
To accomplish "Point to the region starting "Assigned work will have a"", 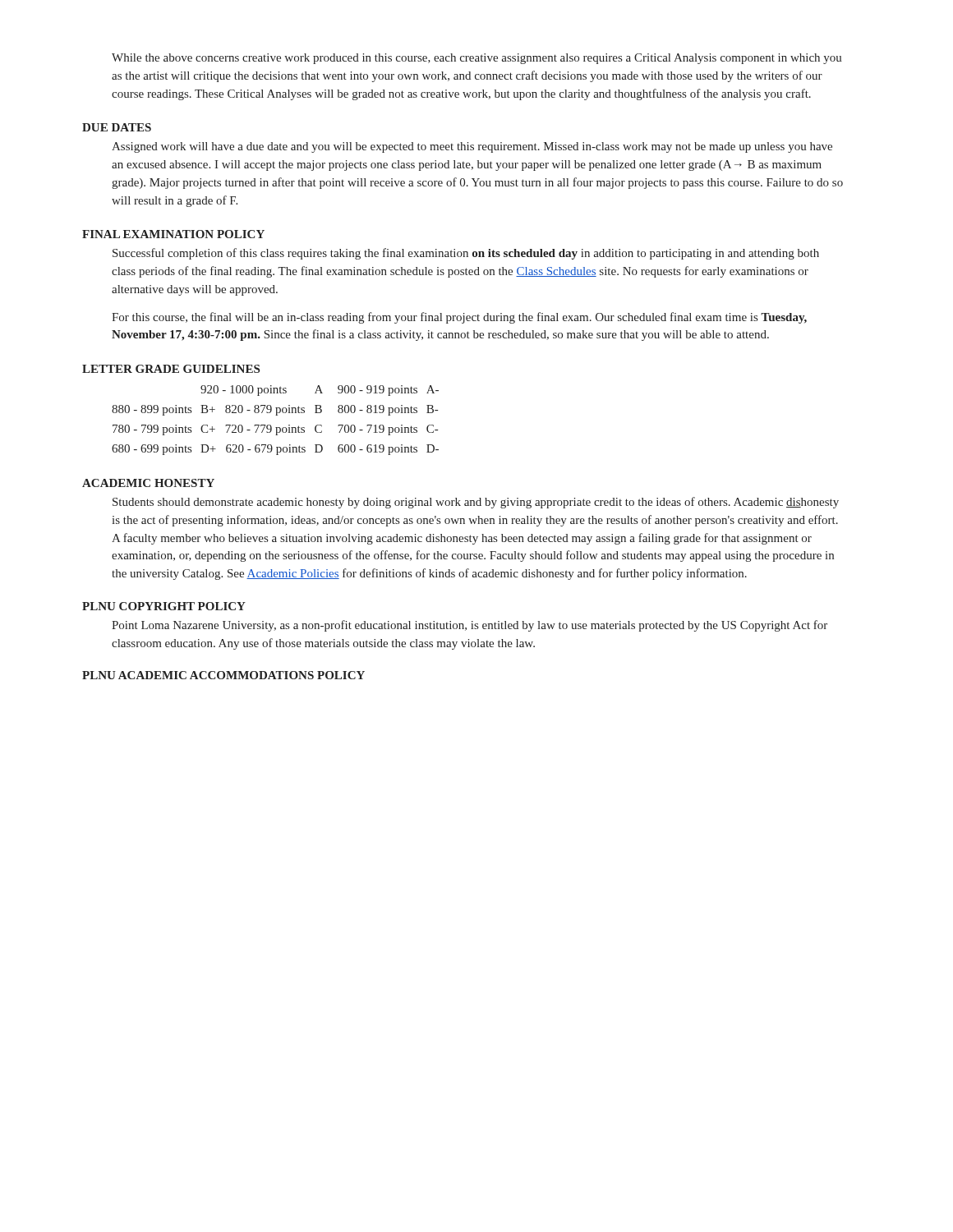I will click(x=477, y=173).
